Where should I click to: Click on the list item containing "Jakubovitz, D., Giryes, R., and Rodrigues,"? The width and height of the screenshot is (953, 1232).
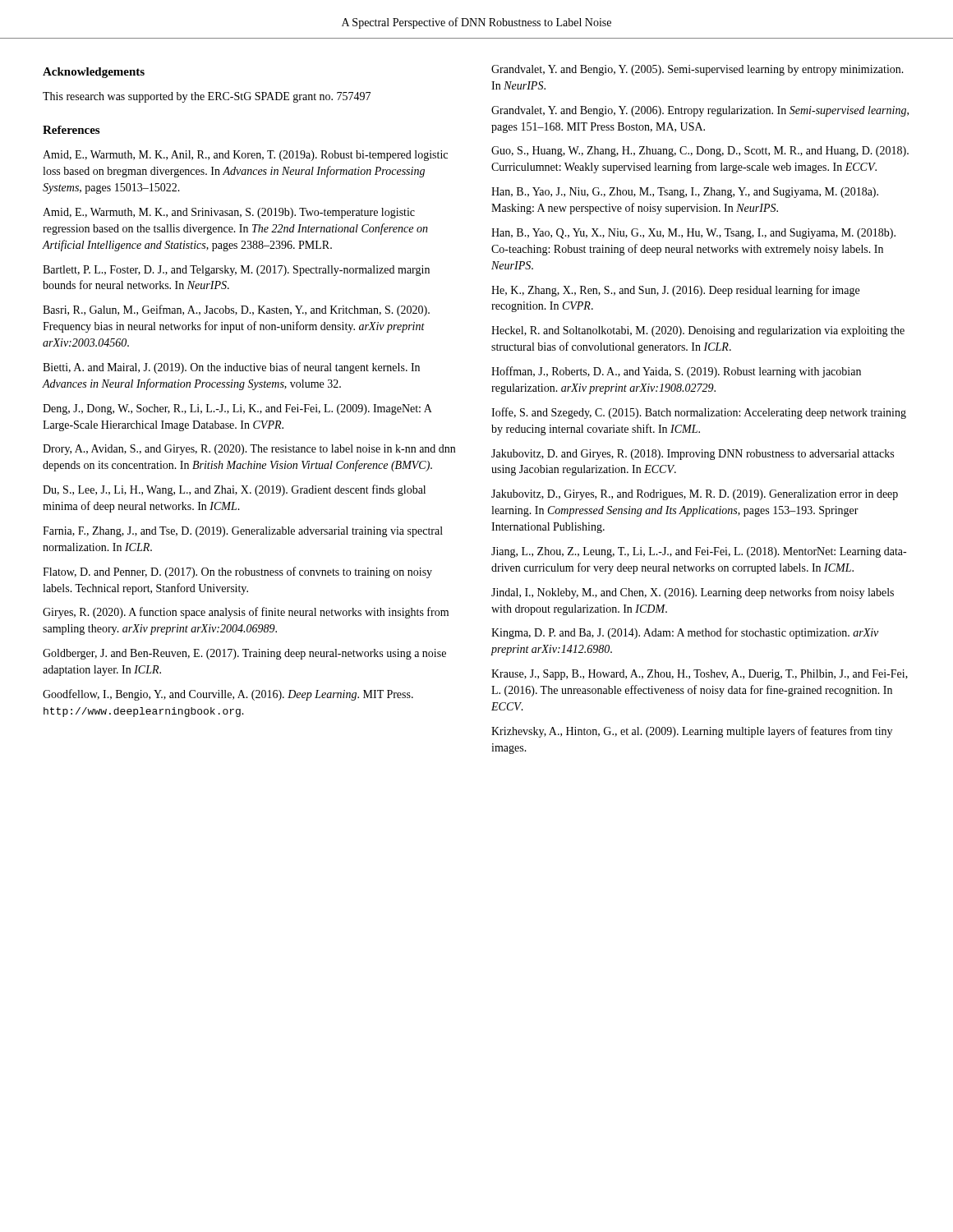pyautogui.click(x=695, y=511)
